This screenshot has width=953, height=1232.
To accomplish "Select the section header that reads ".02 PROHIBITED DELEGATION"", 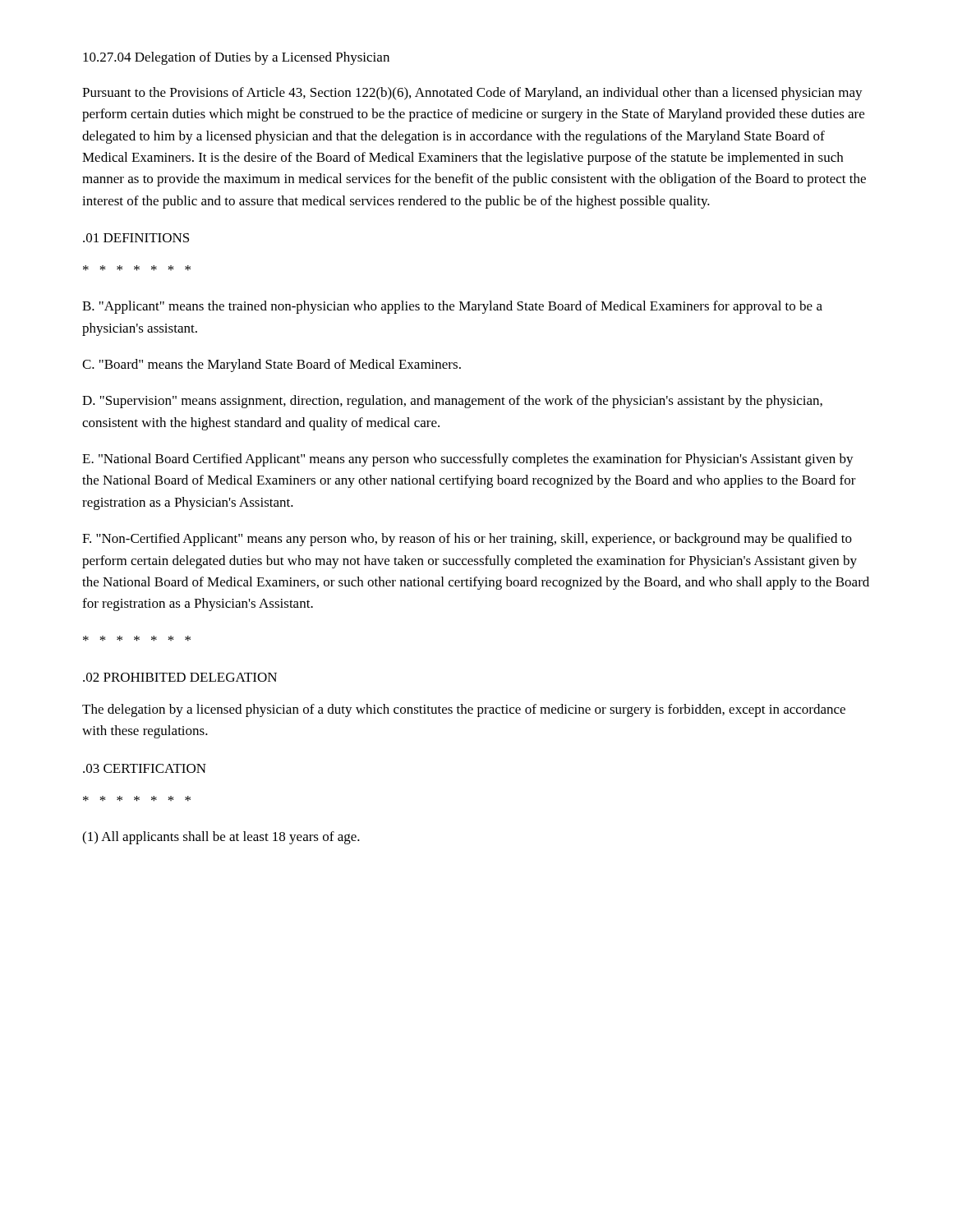I will pyautogui.click(x=180, y=677).
